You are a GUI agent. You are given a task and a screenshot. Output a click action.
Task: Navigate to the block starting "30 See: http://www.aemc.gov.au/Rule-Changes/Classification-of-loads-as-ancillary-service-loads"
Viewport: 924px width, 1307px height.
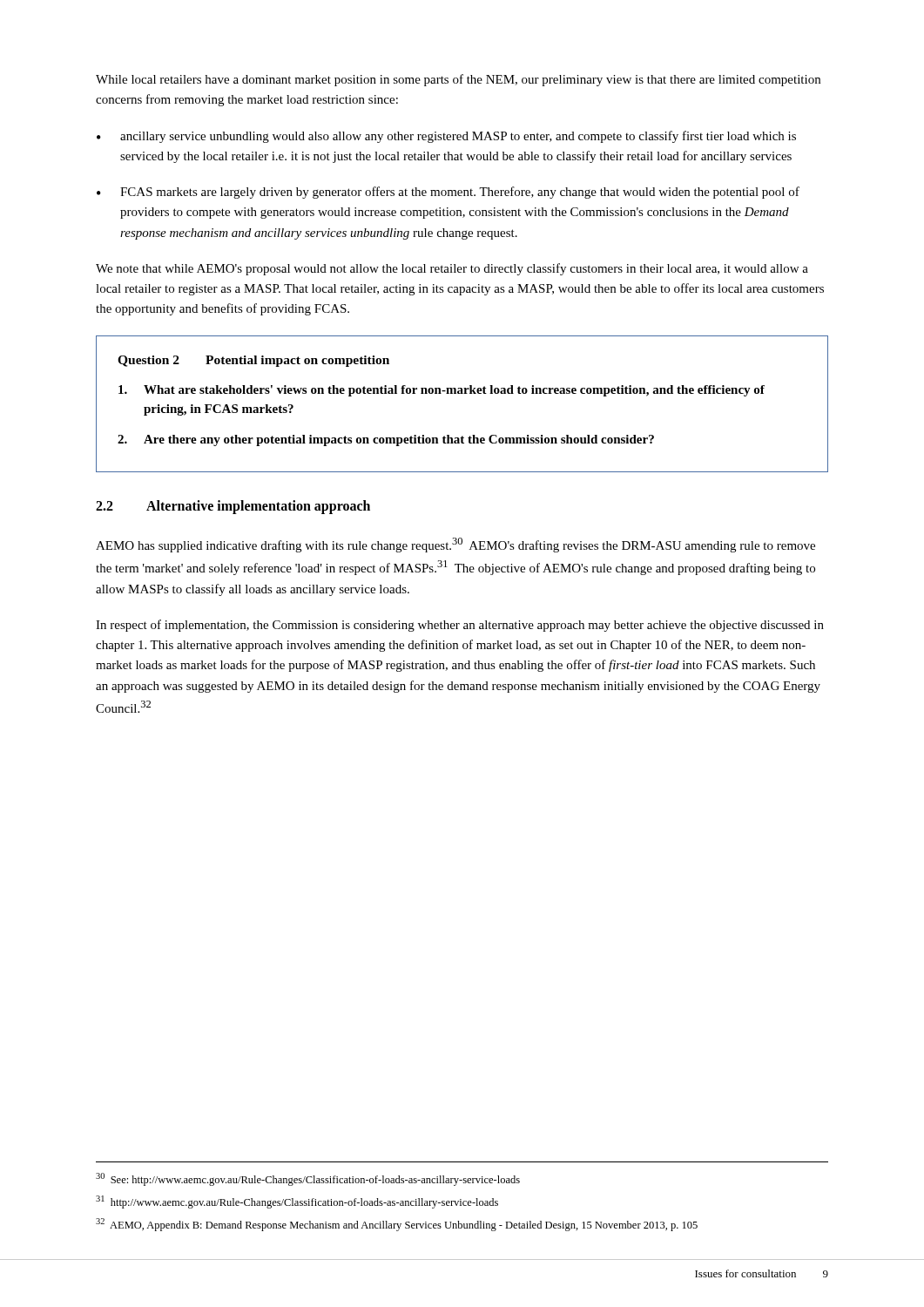click(x=308, y=1179)
